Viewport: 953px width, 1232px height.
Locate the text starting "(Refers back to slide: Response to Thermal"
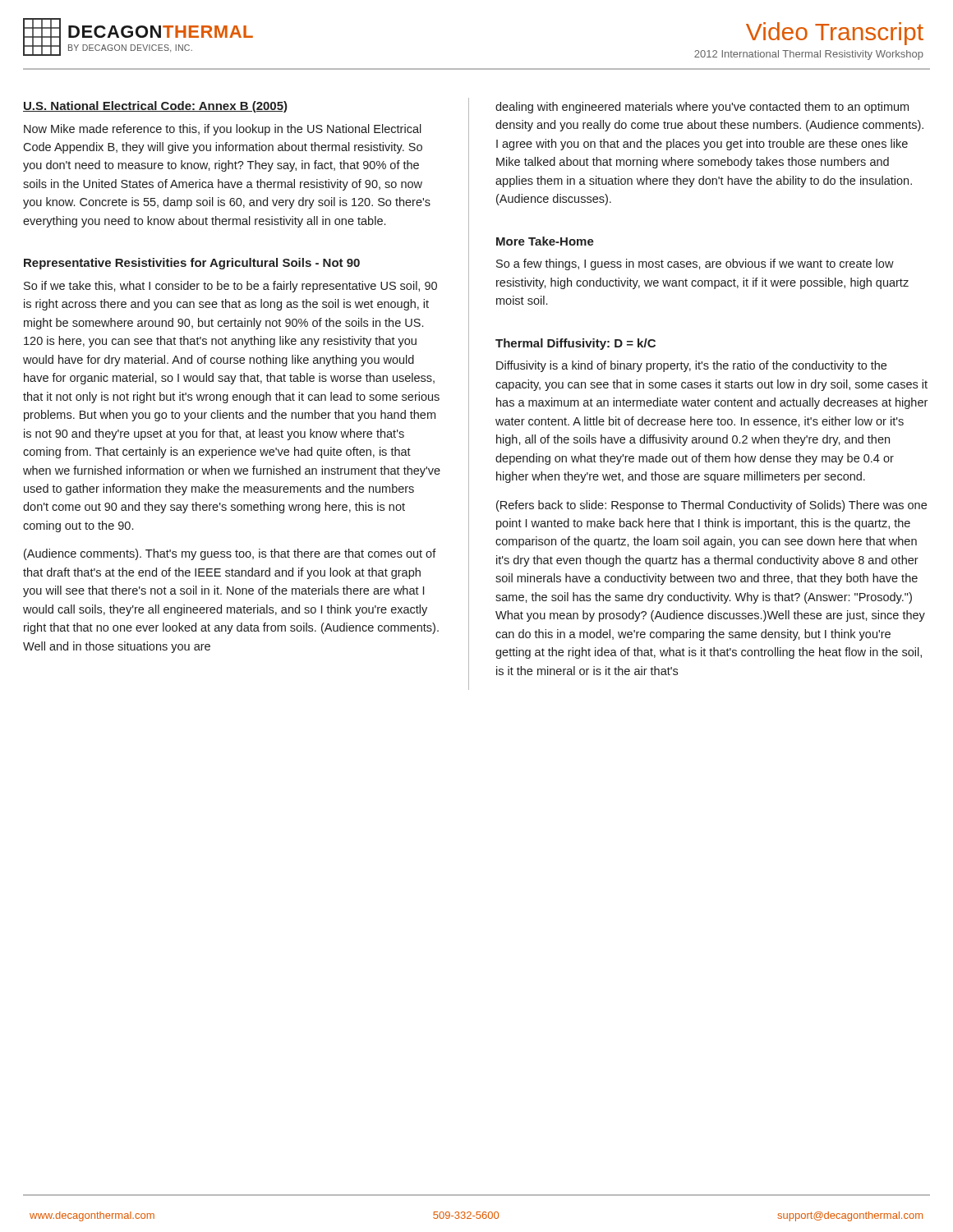[711, 588]
